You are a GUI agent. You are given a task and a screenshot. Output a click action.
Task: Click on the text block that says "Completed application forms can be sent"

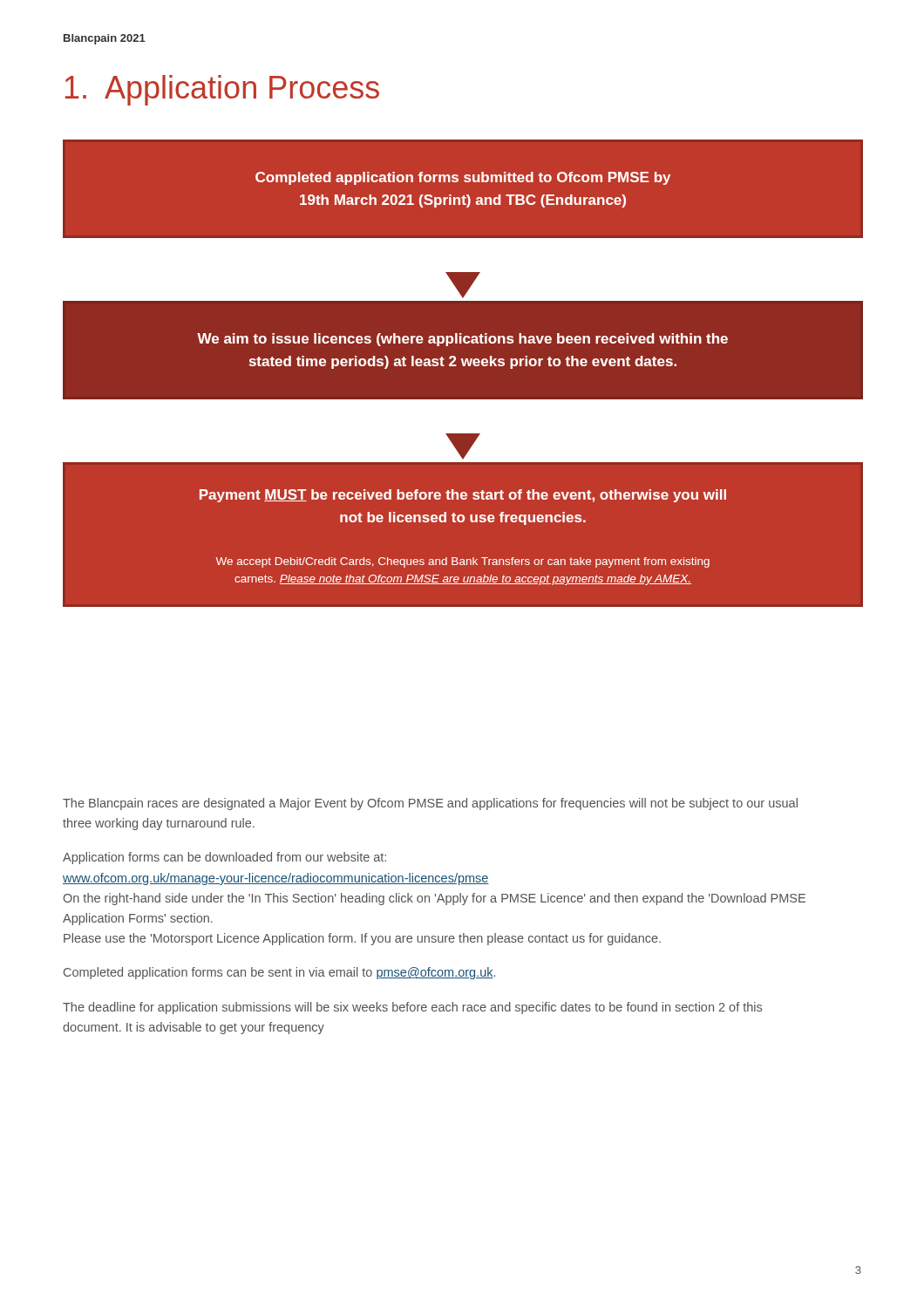pos(442,973)
